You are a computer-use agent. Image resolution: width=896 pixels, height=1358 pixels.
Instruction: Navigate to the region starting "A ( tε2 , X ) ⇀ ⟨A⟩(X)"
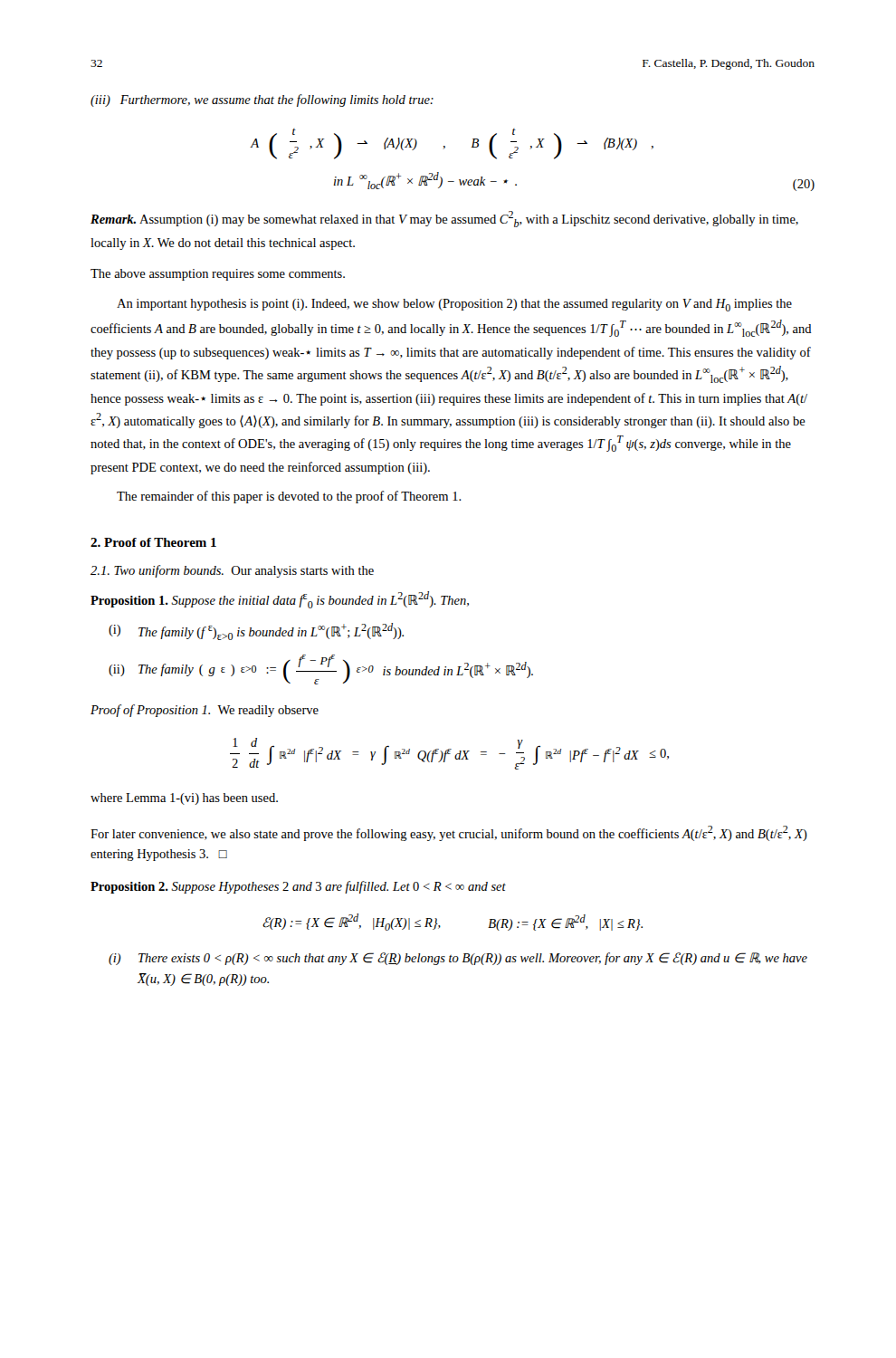[453, 158]
